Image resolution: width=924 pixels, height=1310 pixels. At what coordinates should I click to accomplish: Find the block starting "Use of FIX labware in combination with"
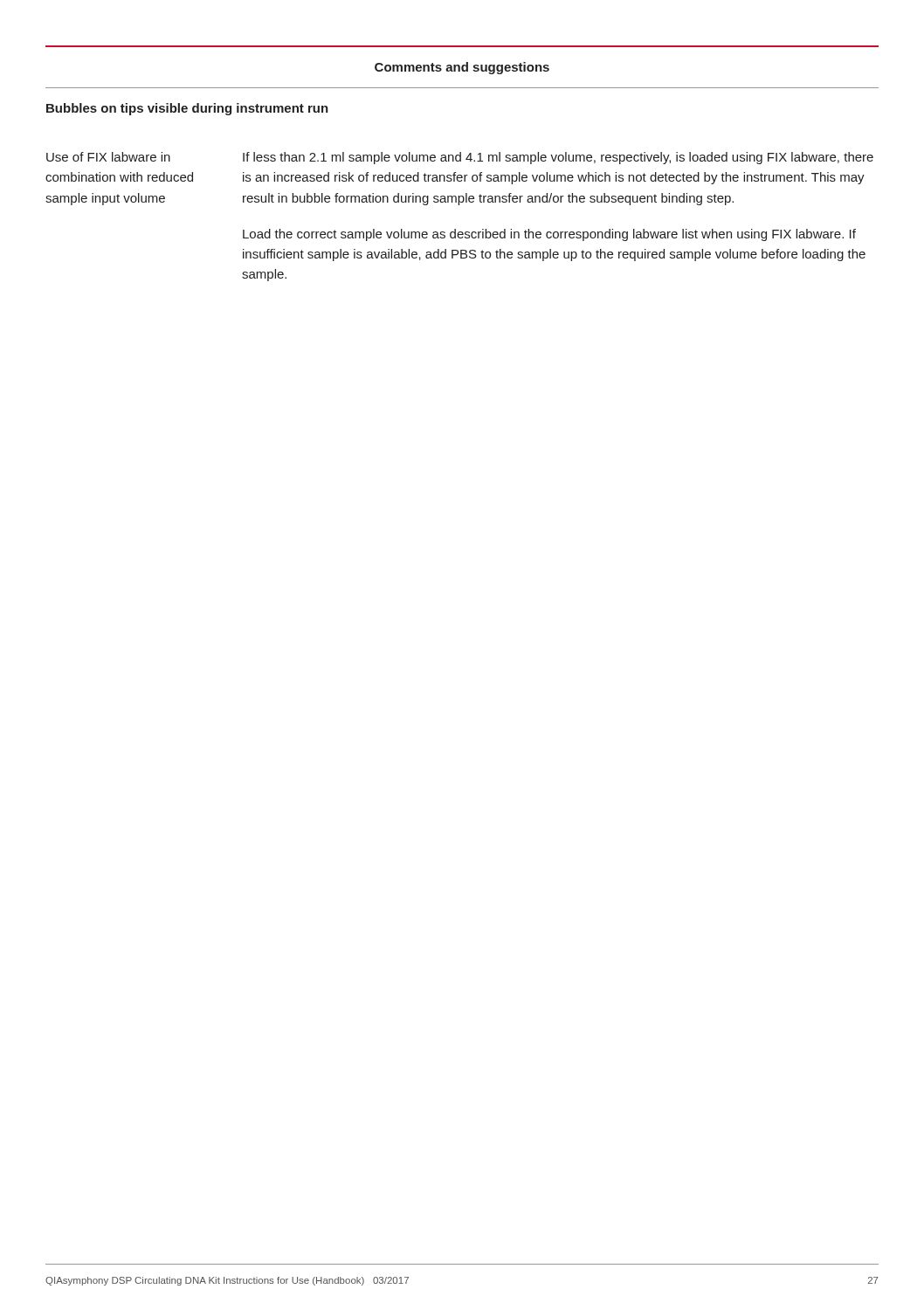pos(120,177)
